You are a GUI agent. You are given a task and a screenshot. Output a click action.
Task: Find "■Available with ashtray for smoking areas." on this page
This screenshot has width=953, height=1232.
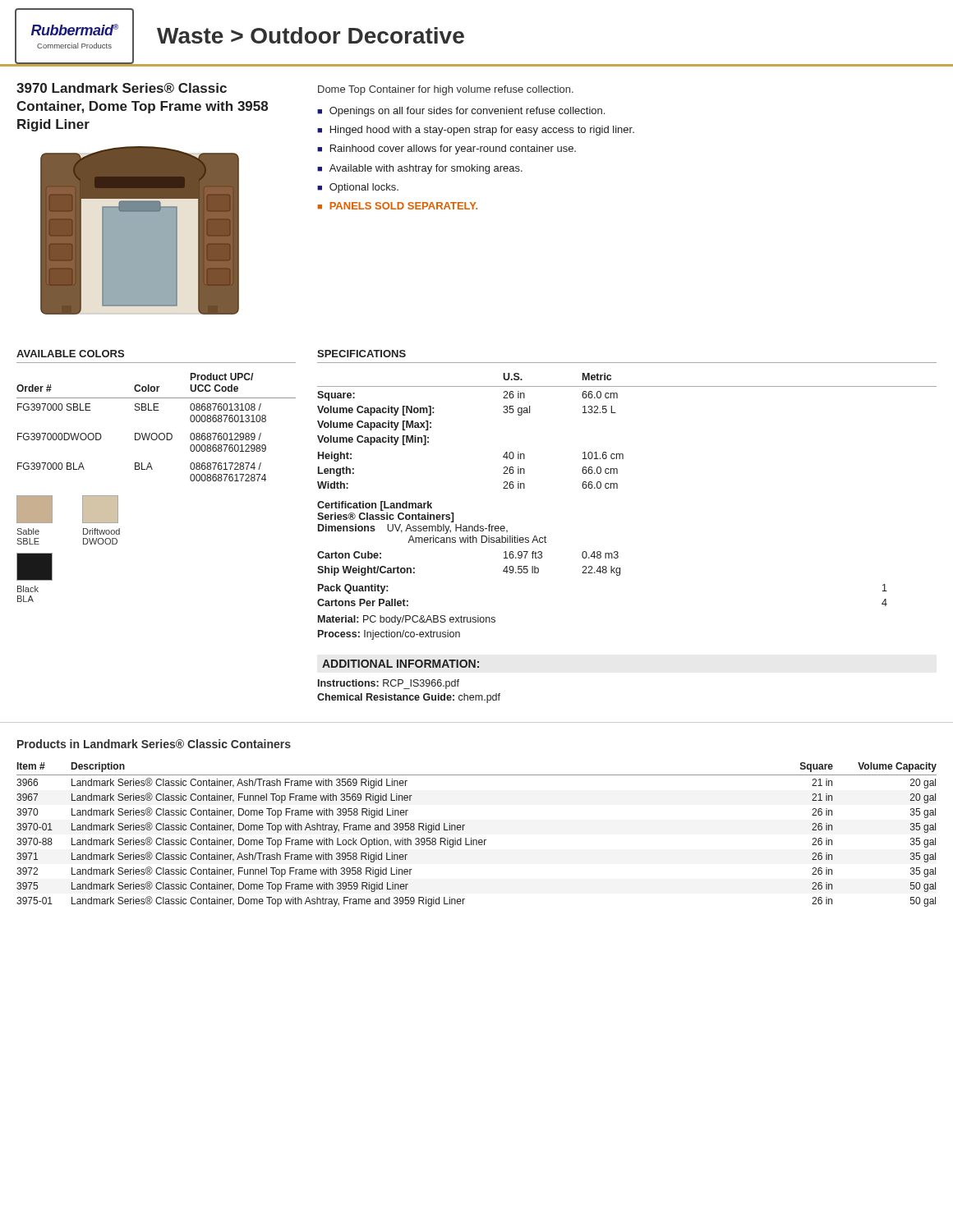[x=420, y=168]
